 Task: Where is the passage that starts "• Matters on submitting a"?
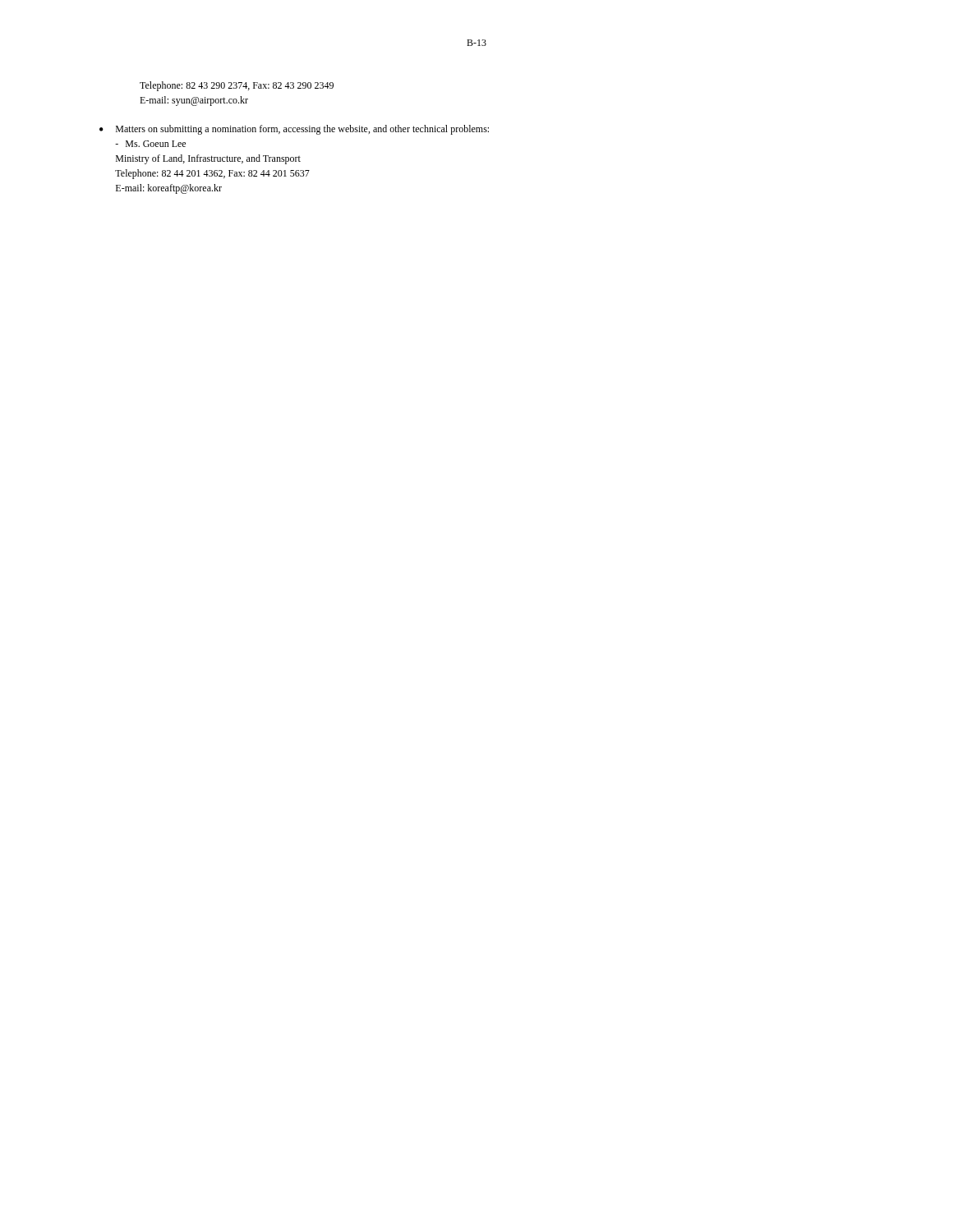294,130
